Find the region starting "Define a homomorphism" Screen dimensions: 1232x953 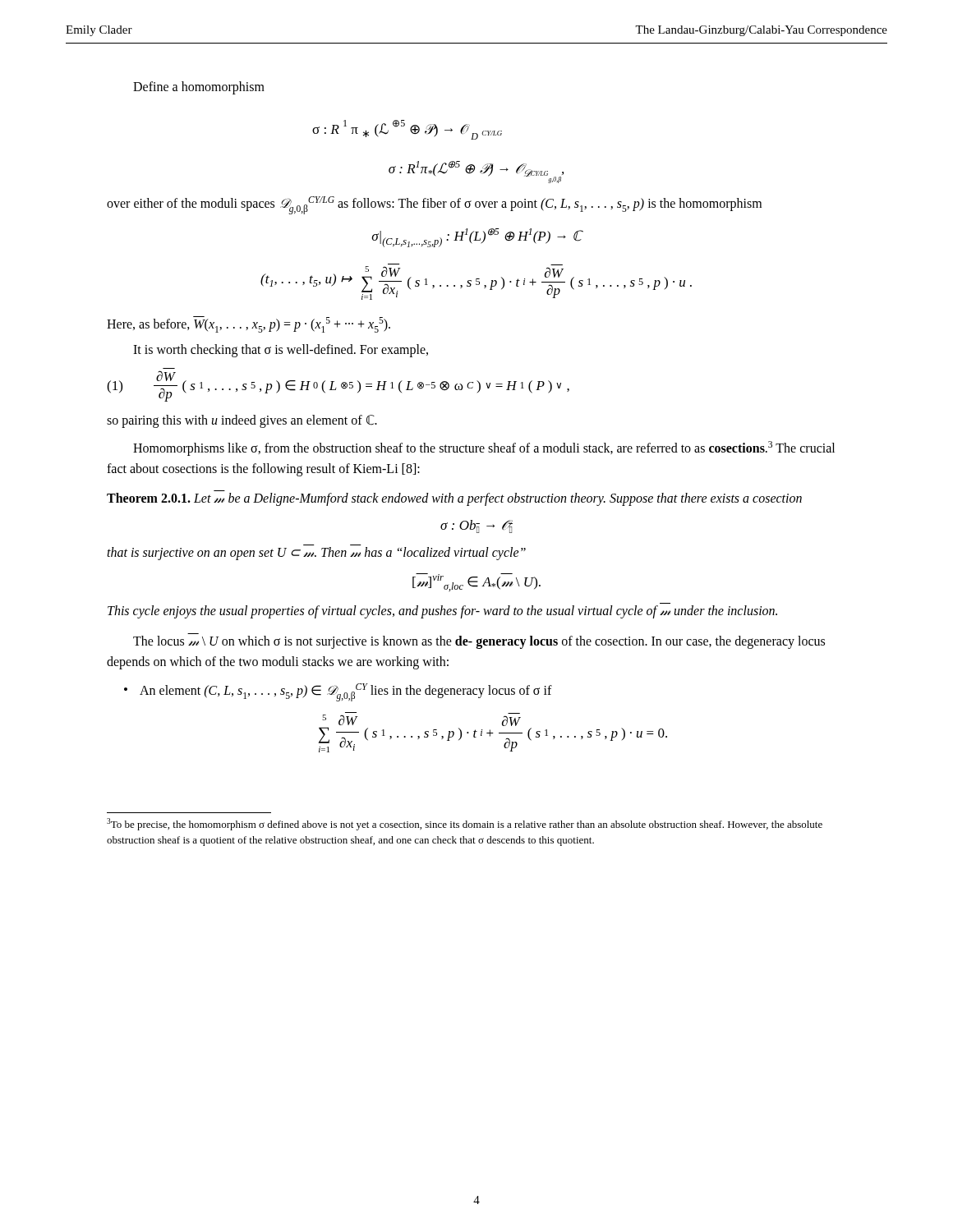[x=199, y=87]
